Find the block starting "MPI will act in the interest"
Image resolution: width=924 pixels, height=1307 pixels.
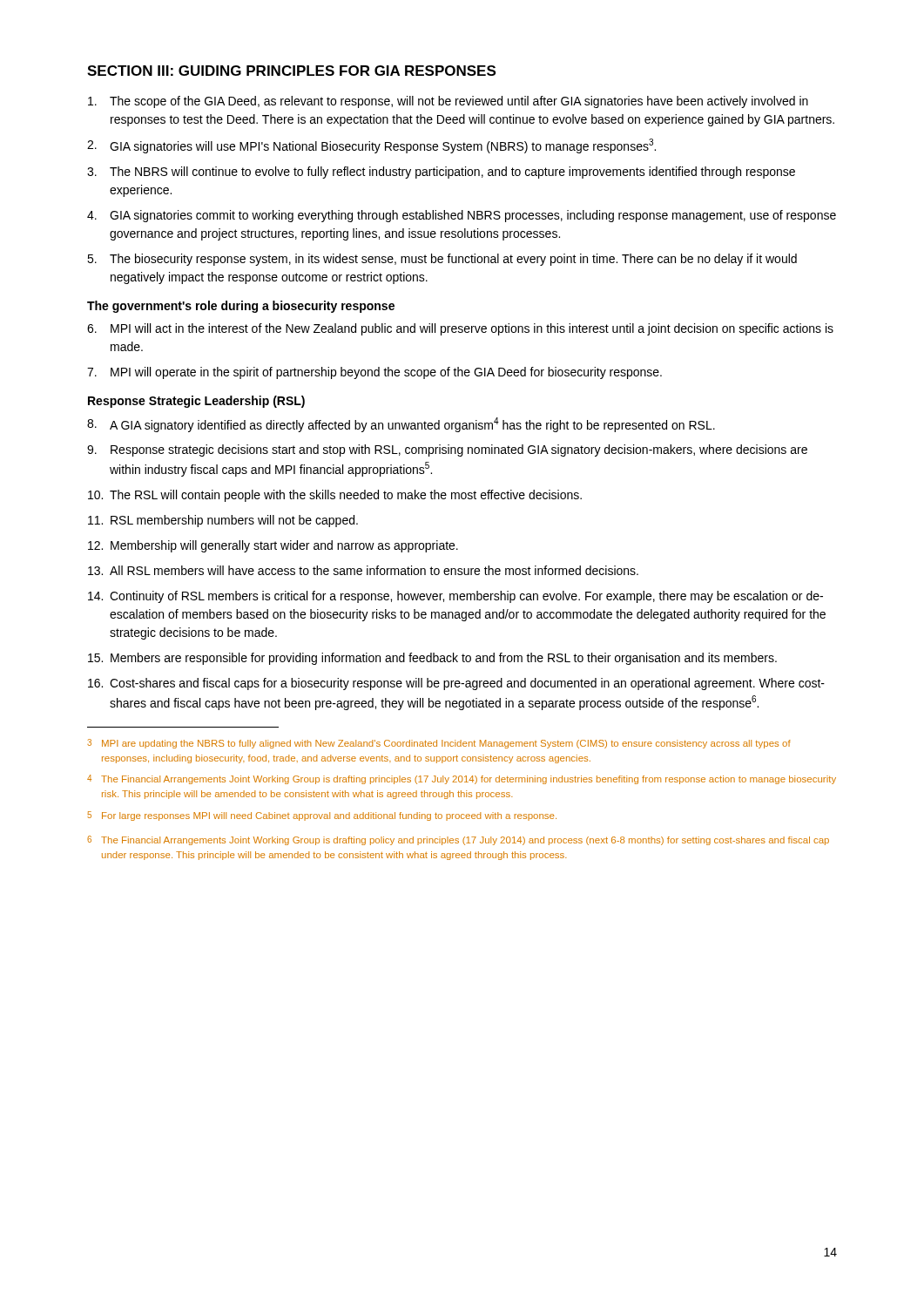pyautogui.click(x=473, y=338)
